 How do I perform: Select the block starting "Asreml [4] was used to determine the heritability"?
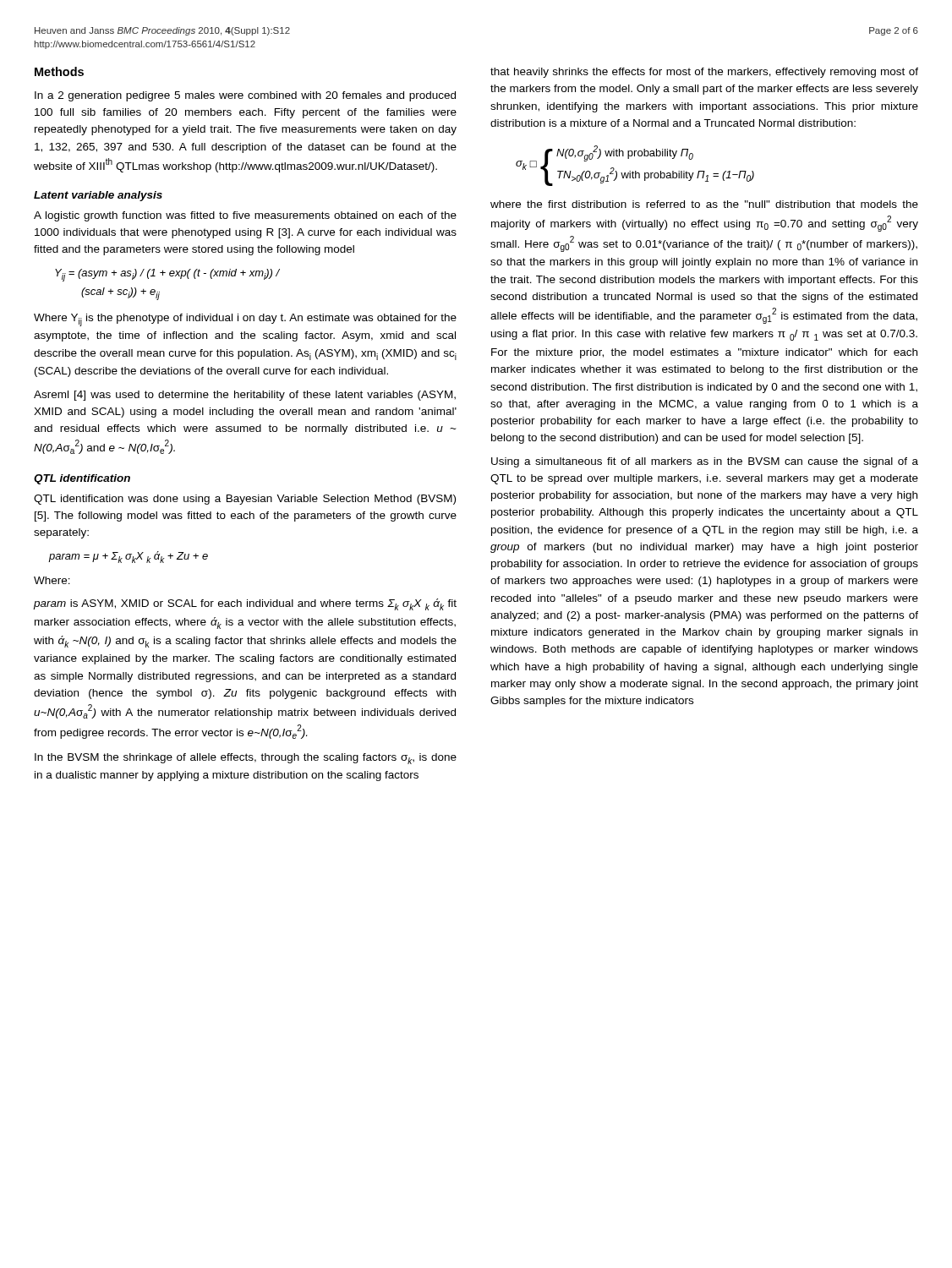coord(245,422)
